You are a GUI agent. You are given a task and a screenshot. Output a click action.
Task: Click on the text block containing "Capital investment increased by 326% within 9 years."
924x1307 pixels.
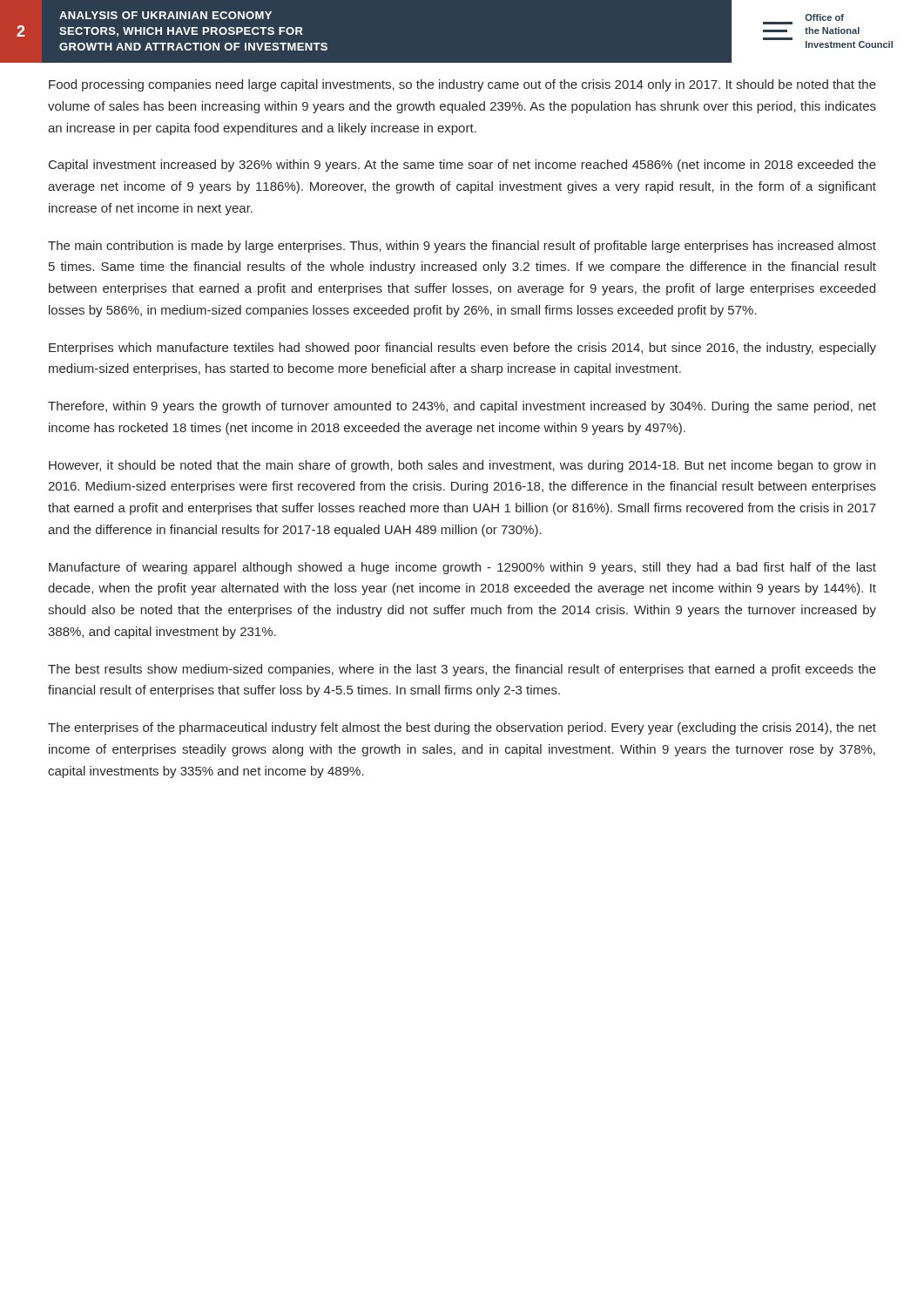pyautogui.click(x=462, y=186)
